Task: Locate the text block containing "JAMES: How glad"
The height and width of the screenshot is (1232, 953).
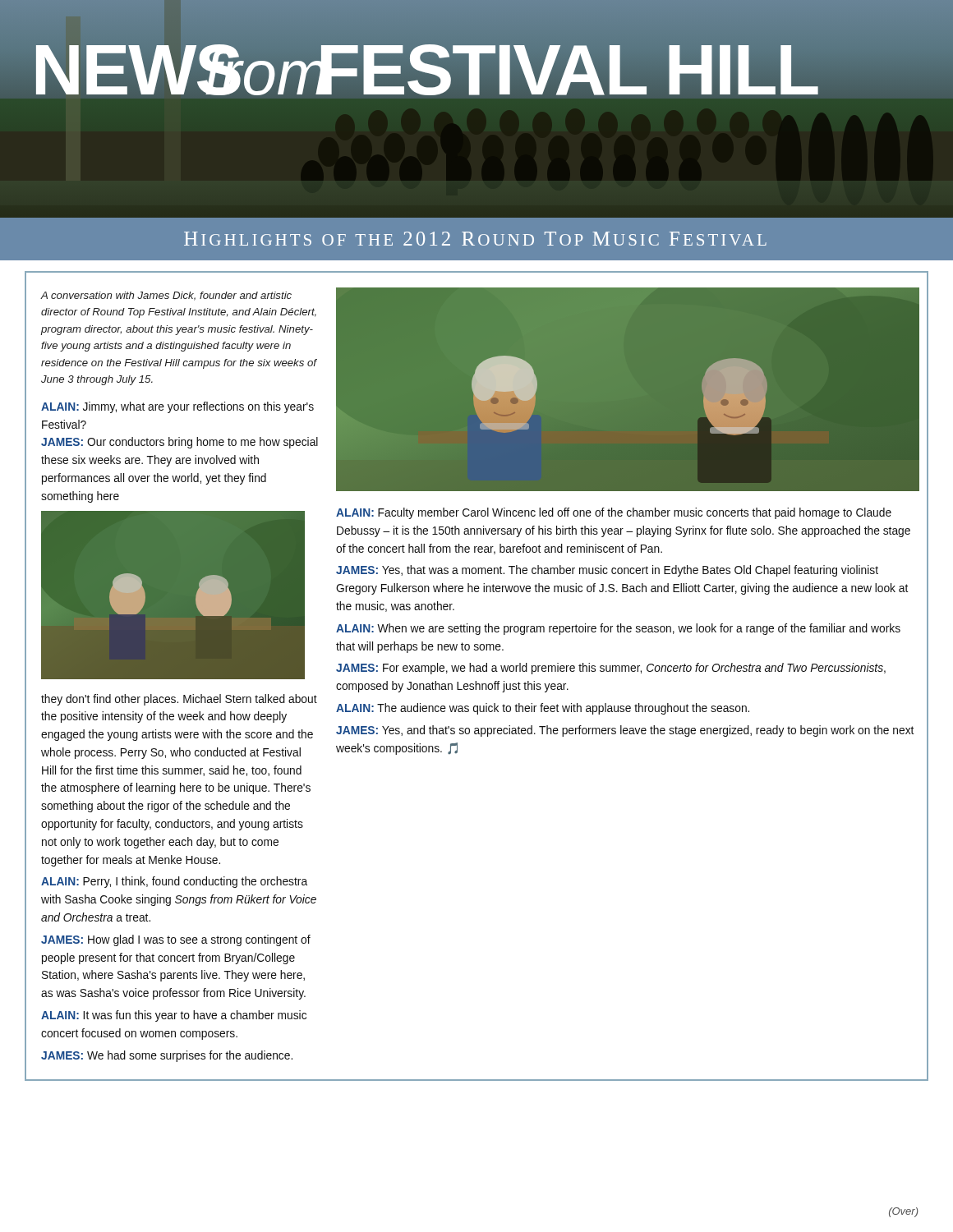Action: click(176, 967)
